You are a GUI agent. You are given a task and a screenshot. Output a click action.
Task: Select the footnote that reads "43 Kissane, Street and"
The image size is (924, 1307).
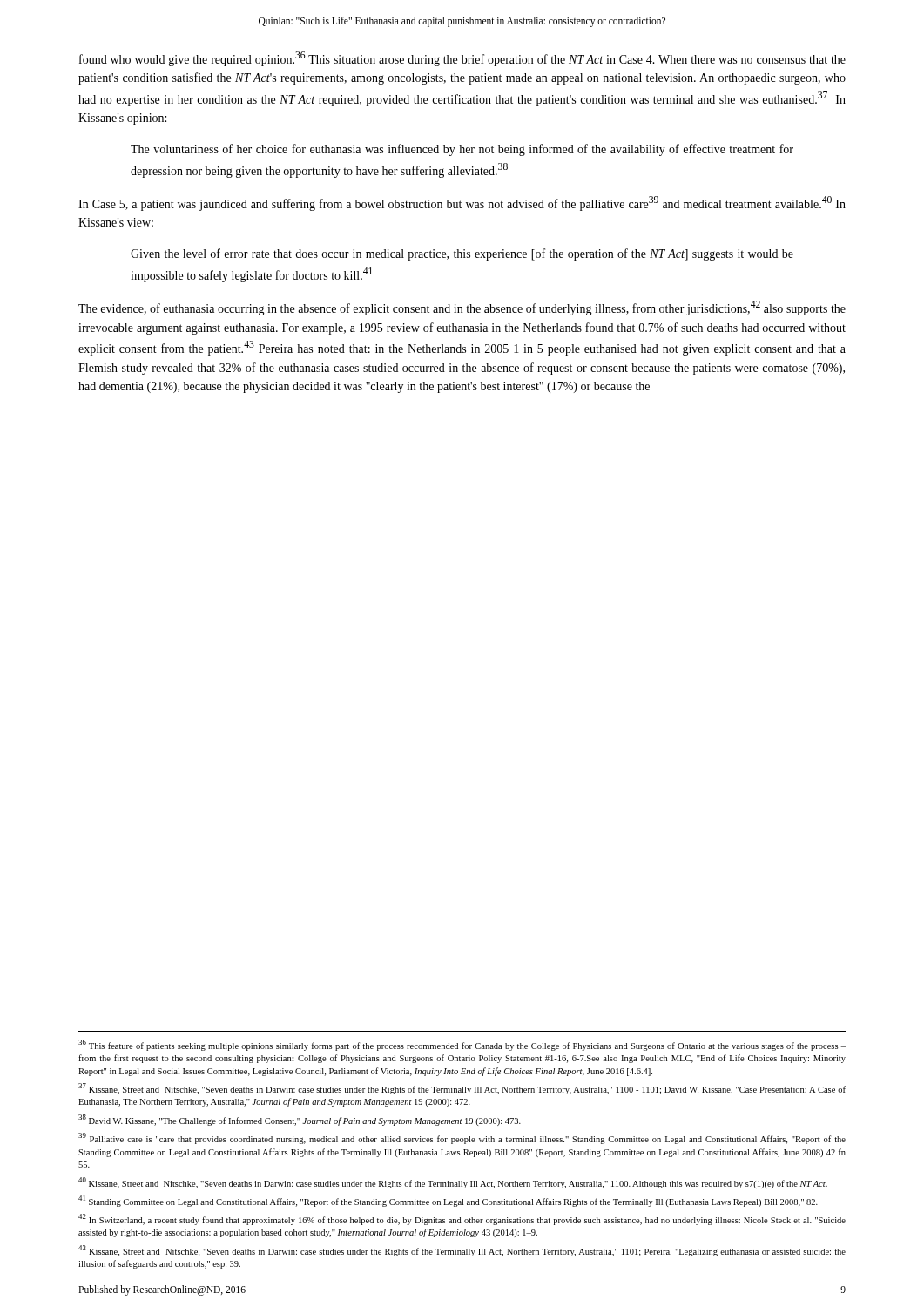coord(462,1257)
